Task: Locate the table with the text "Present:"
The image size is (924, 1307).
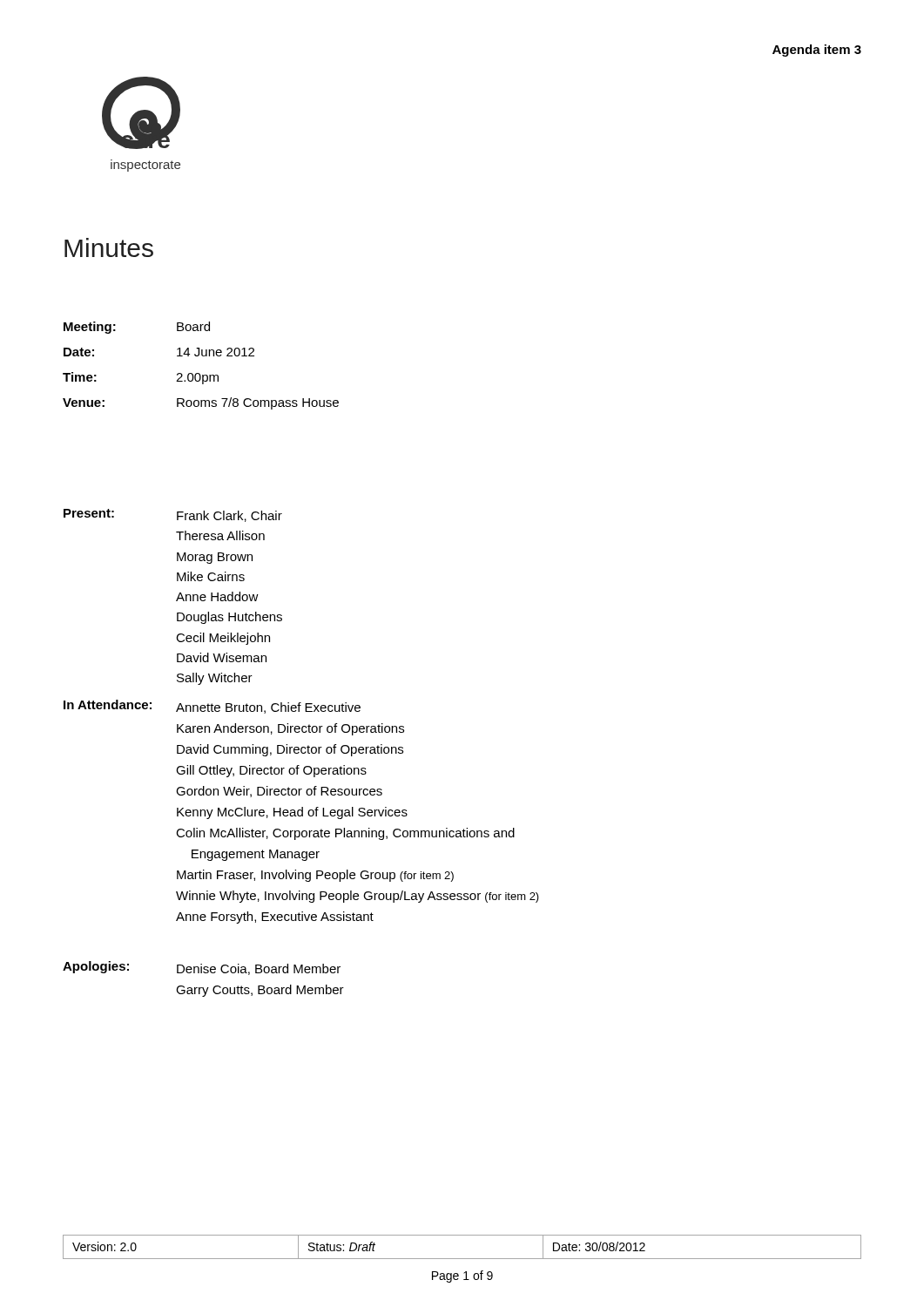Action: [411, 597]
